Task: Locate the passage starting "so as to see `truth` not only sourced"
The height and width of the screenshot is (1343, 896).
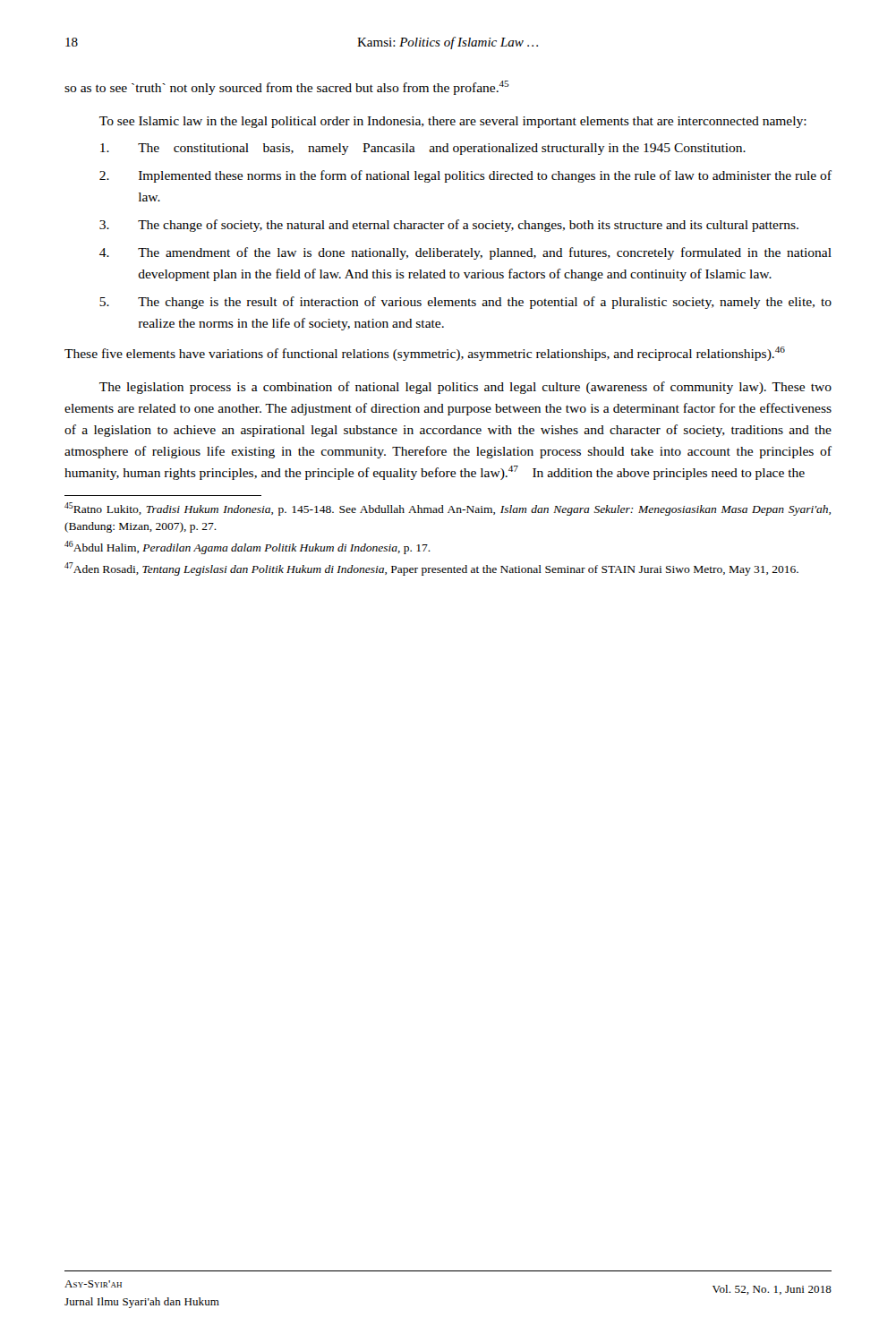Action: coord(448,88)
